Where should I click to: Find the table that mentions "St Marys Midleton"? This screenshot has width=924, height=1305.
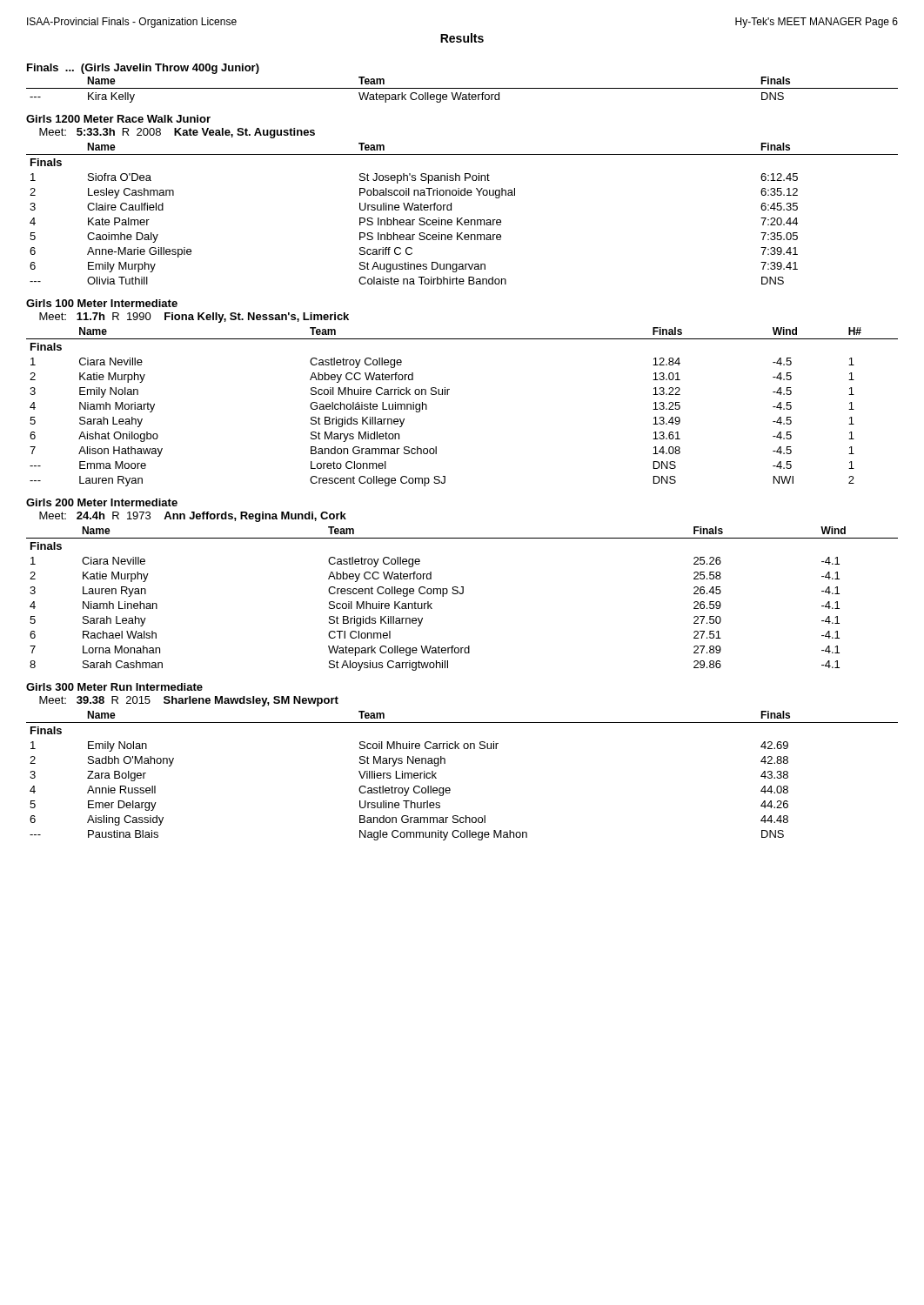[x=462, y=406]
